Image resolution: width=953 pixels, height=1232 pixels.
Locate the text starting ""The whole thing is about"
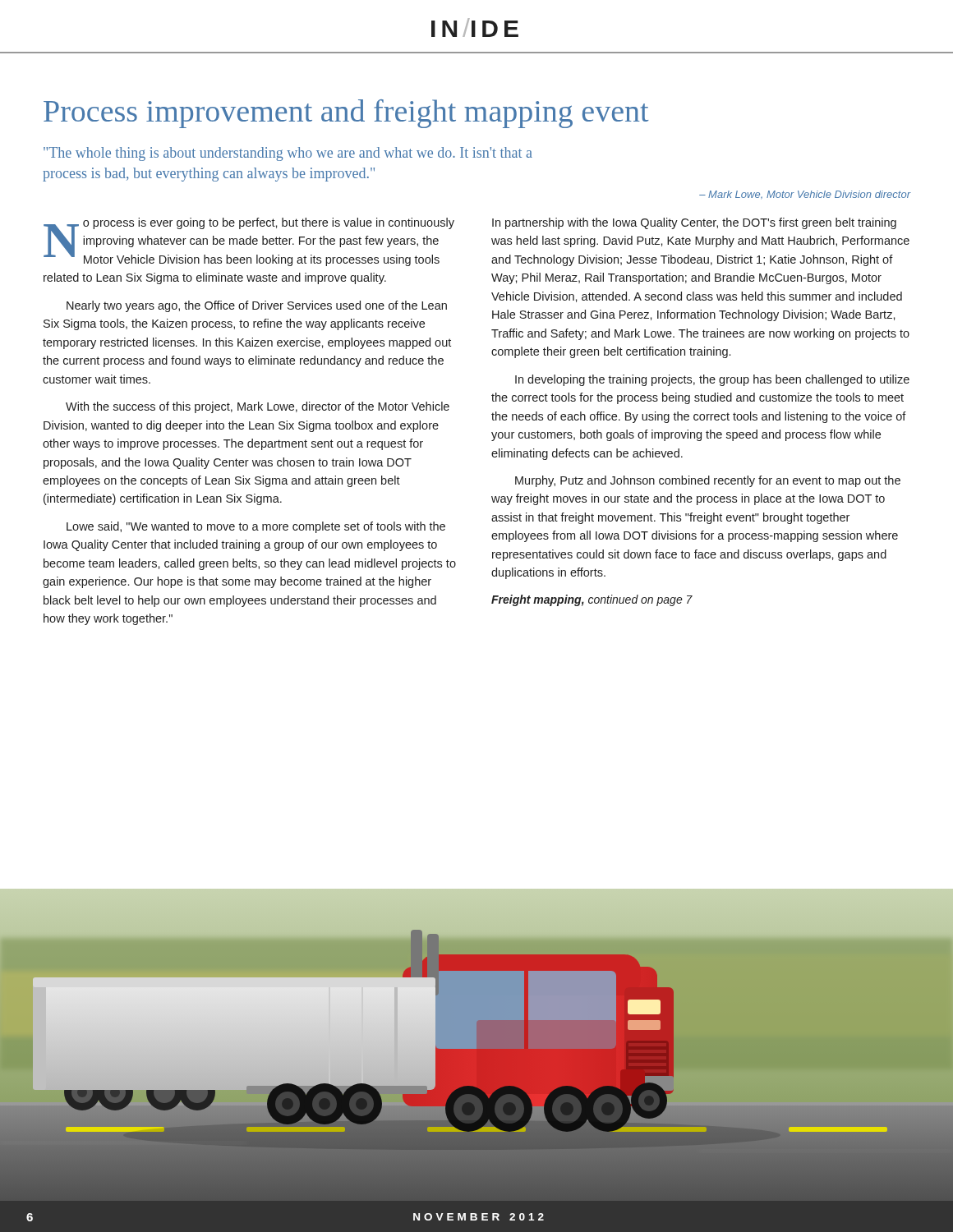click(476, 164)
